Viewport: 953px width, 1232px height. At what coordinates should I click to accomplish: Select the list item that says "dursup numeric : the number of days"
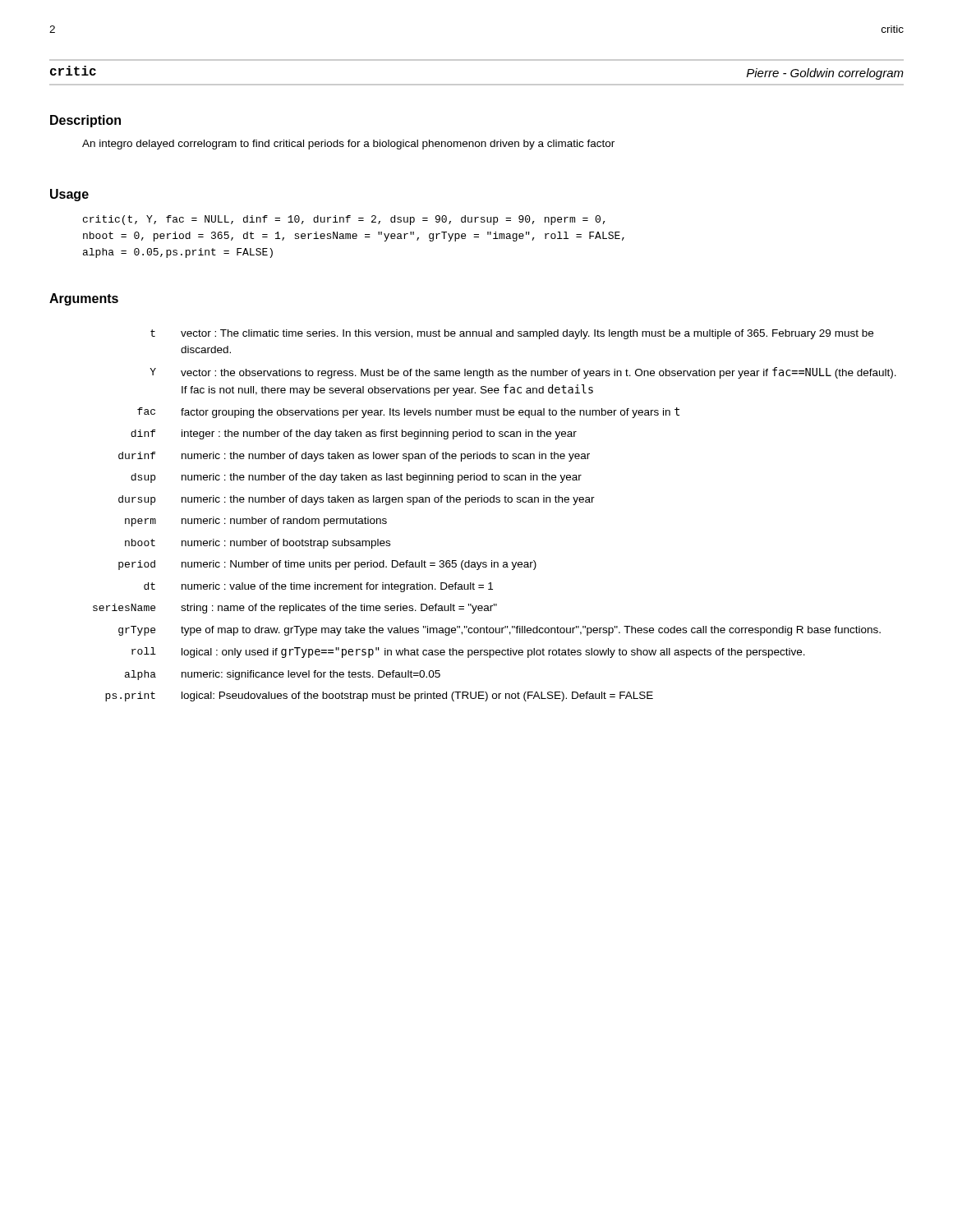click(476, 499)
